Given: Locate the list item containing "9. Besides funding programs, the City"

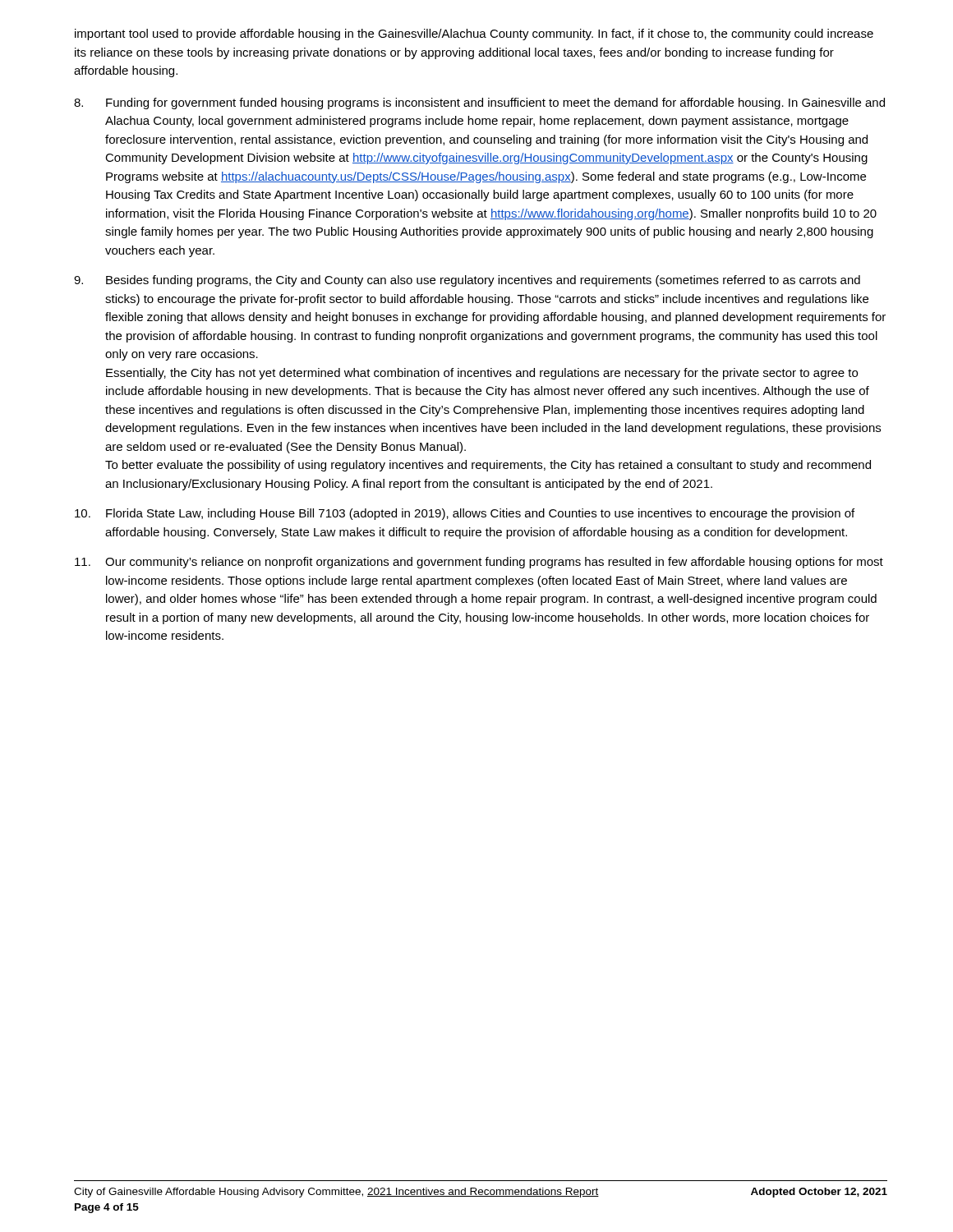Looking at the screenshot, I should point(481,382).
